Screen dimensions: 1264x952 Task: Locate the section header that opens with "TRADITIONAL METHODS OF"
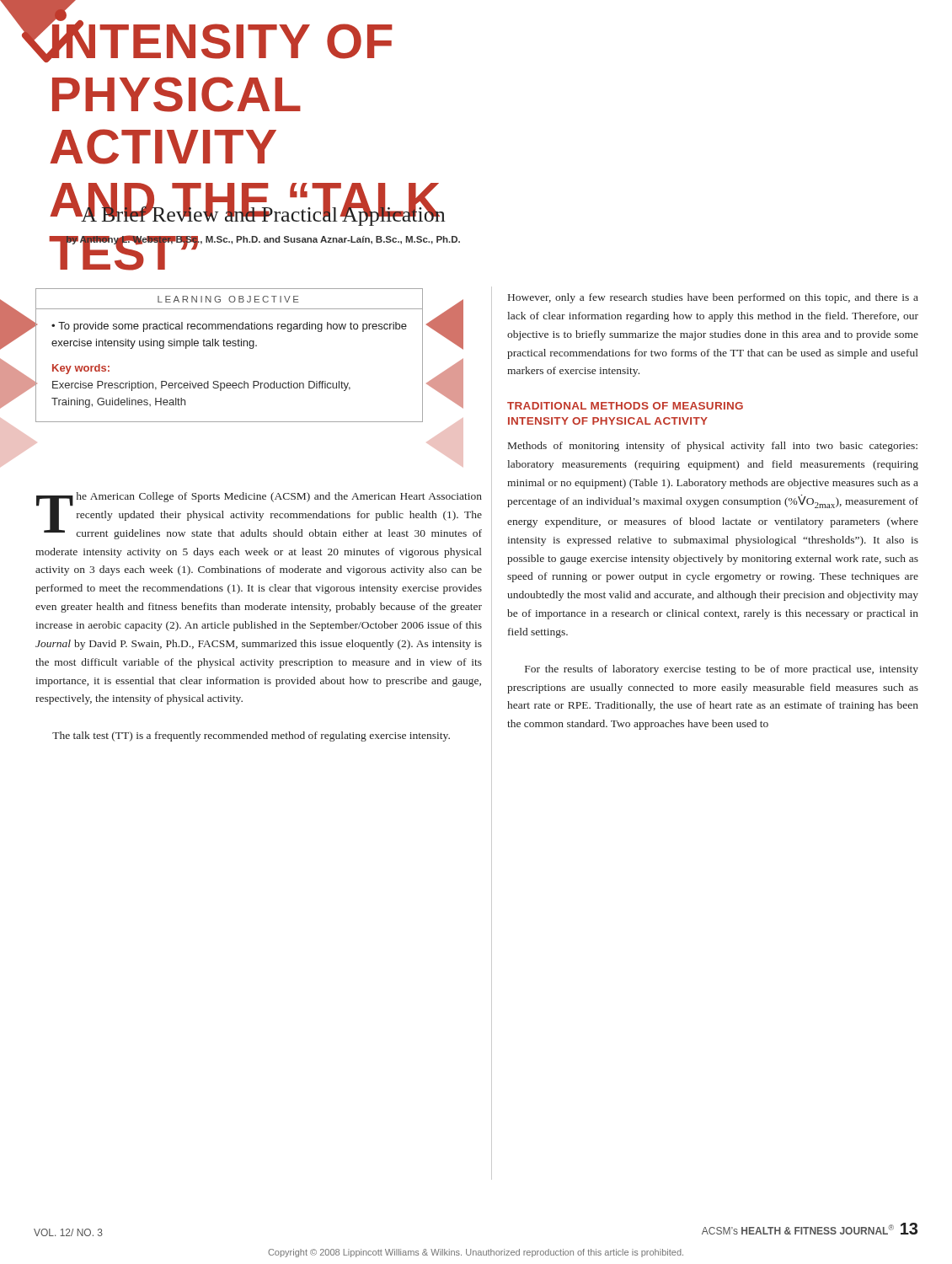(625, 413)
